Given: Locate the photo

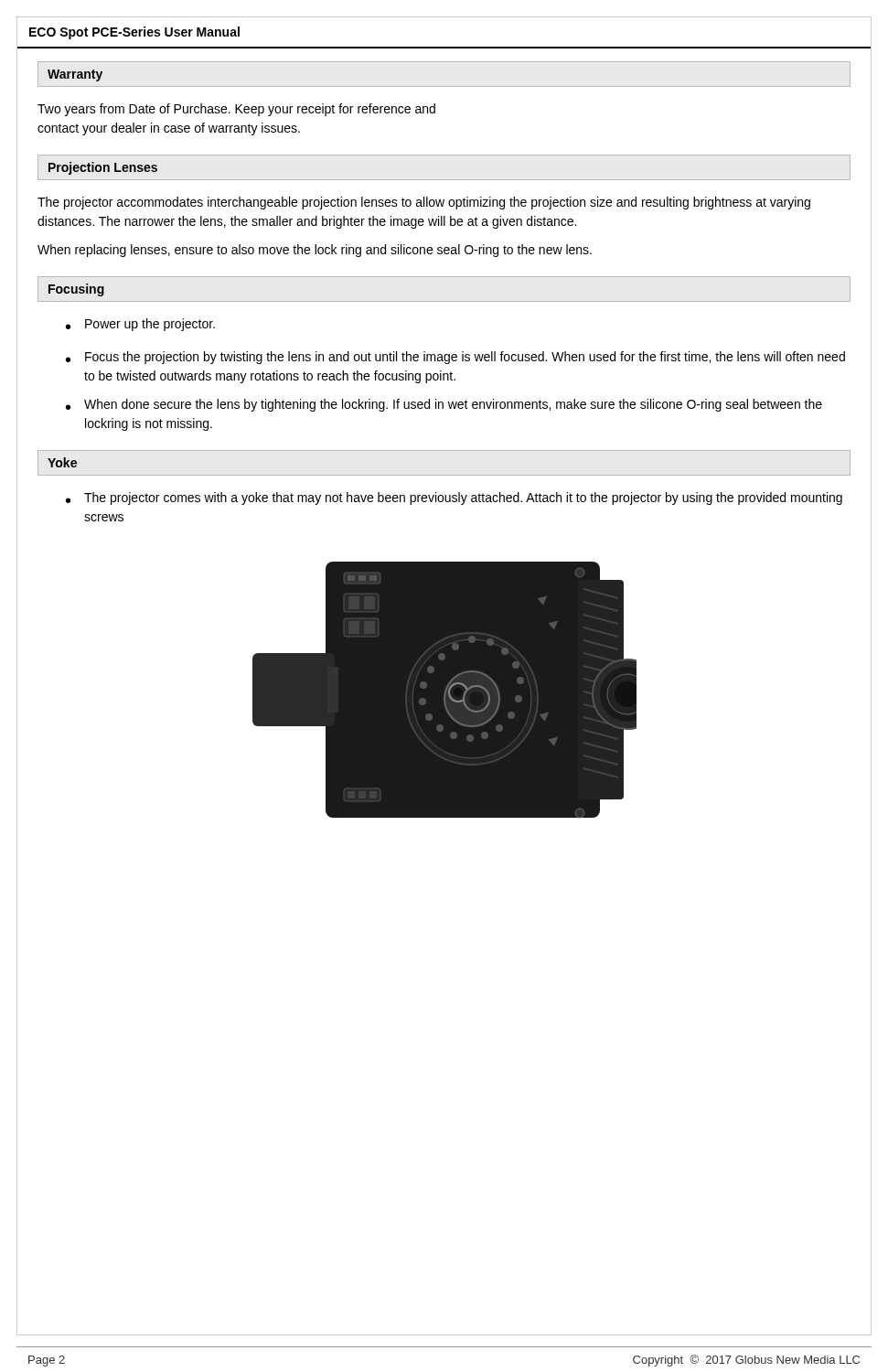Looking at the screenshot, I should point(444,690).
